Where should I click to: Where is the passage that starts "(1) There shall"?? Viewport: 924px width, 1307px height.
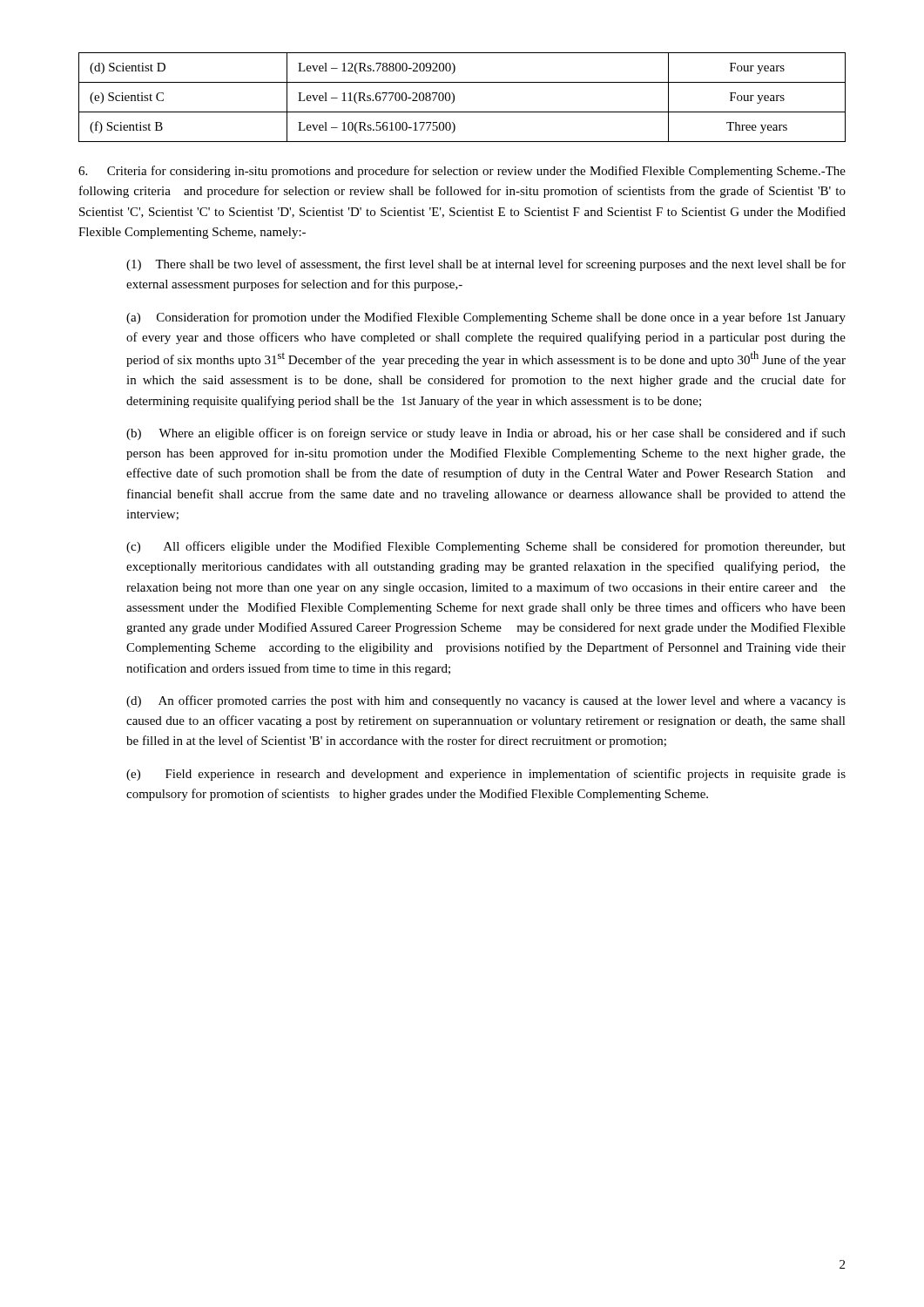[486, 274]
